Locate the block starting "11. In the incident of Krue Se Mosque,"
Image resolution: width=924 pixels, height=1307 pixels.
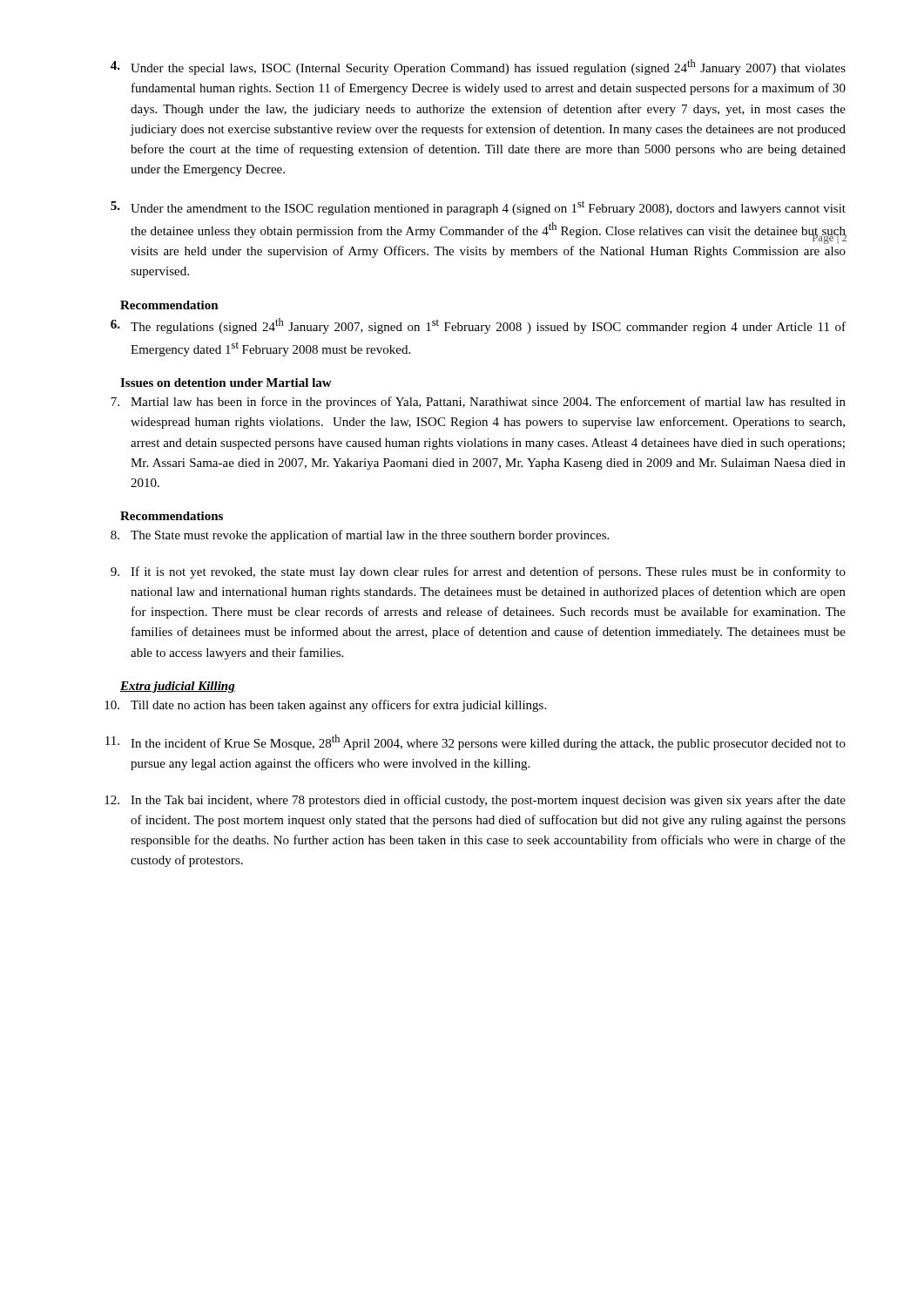coord(462,753)
